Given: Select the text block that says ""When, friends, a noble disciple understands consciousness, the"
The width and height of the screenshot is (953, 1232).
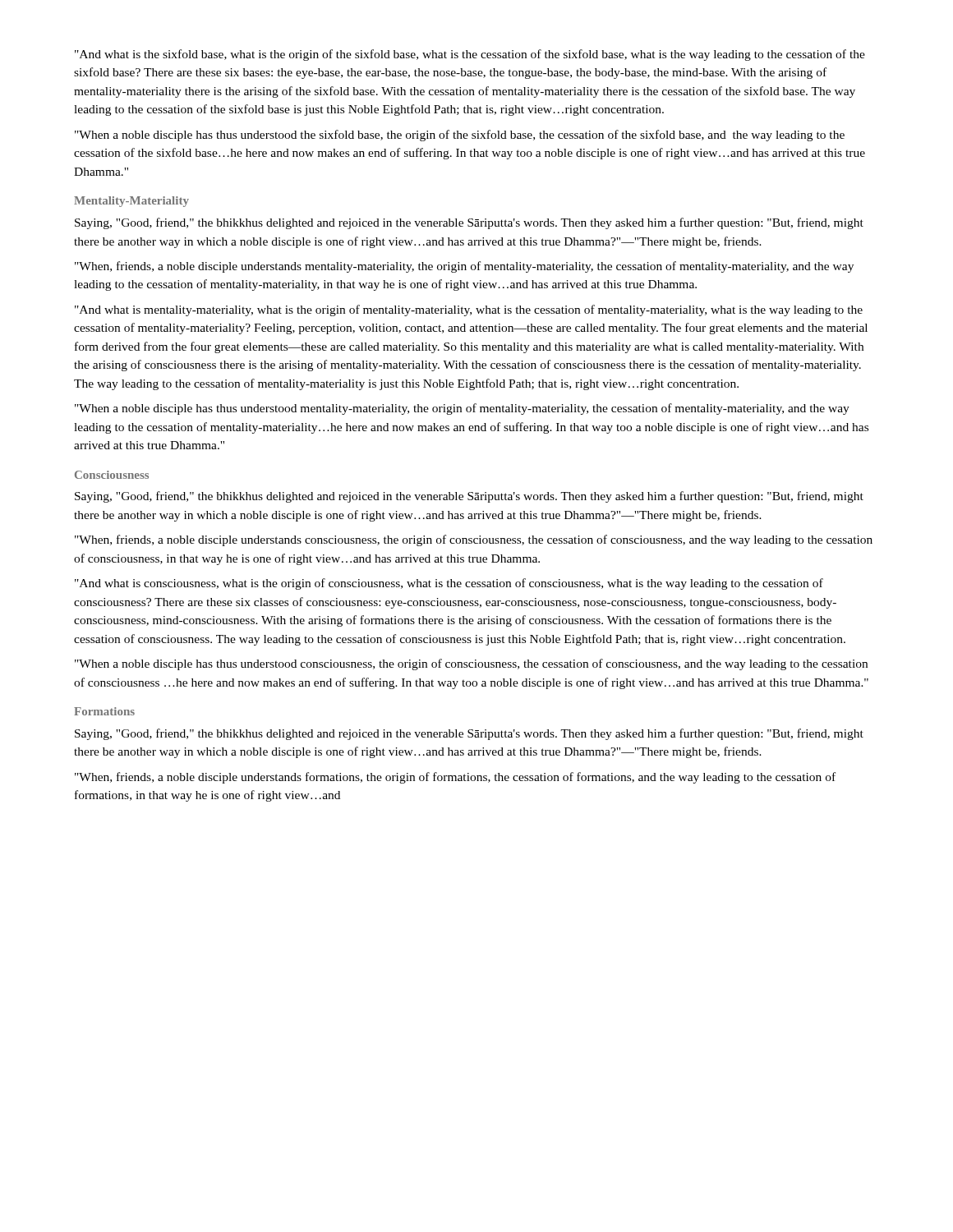Looking at the screenshot, I should [476, 549].
